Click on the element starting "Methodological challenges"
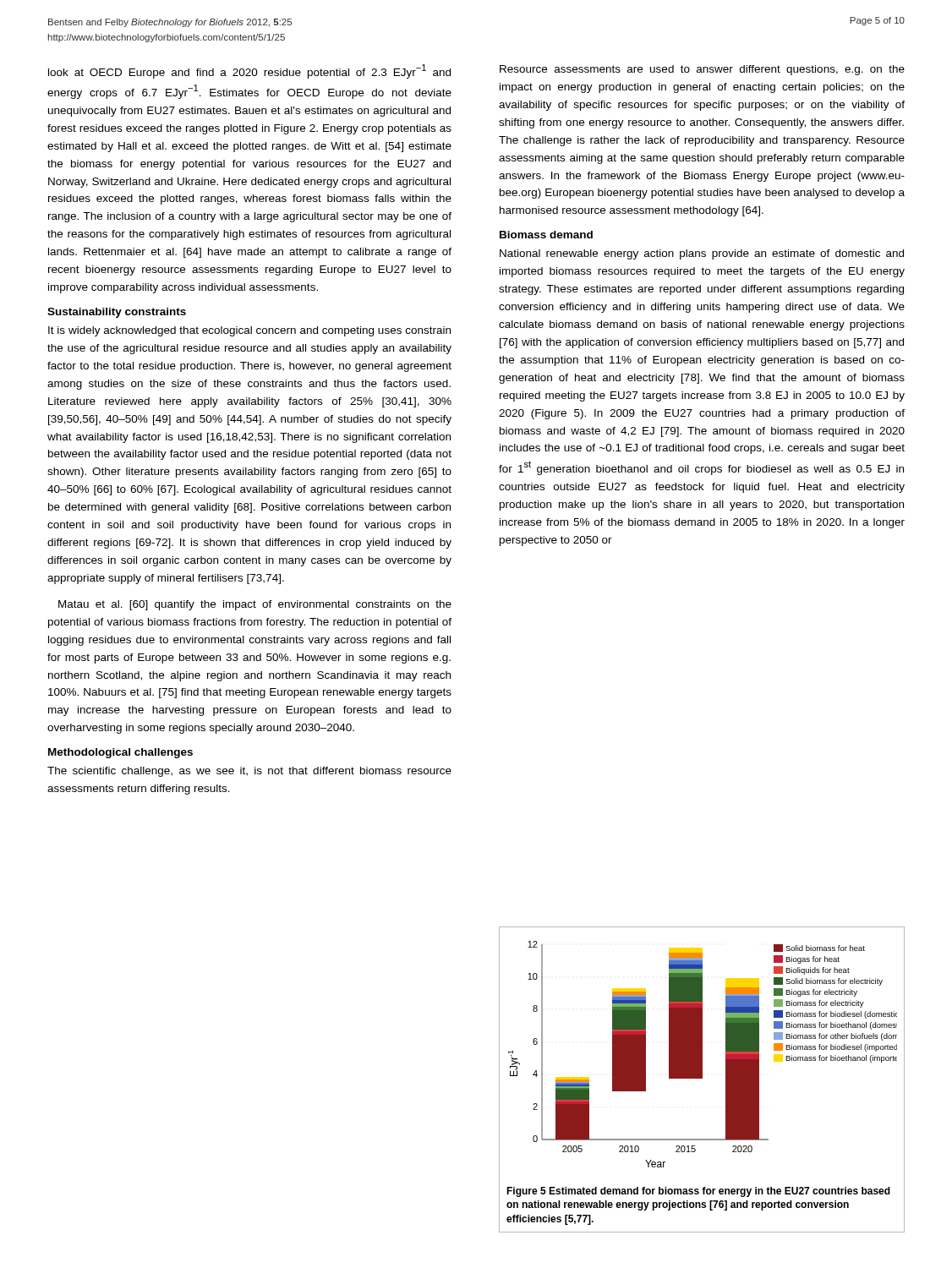Image resolution: width=952 pixels, height=1268 pixels. 120,752
